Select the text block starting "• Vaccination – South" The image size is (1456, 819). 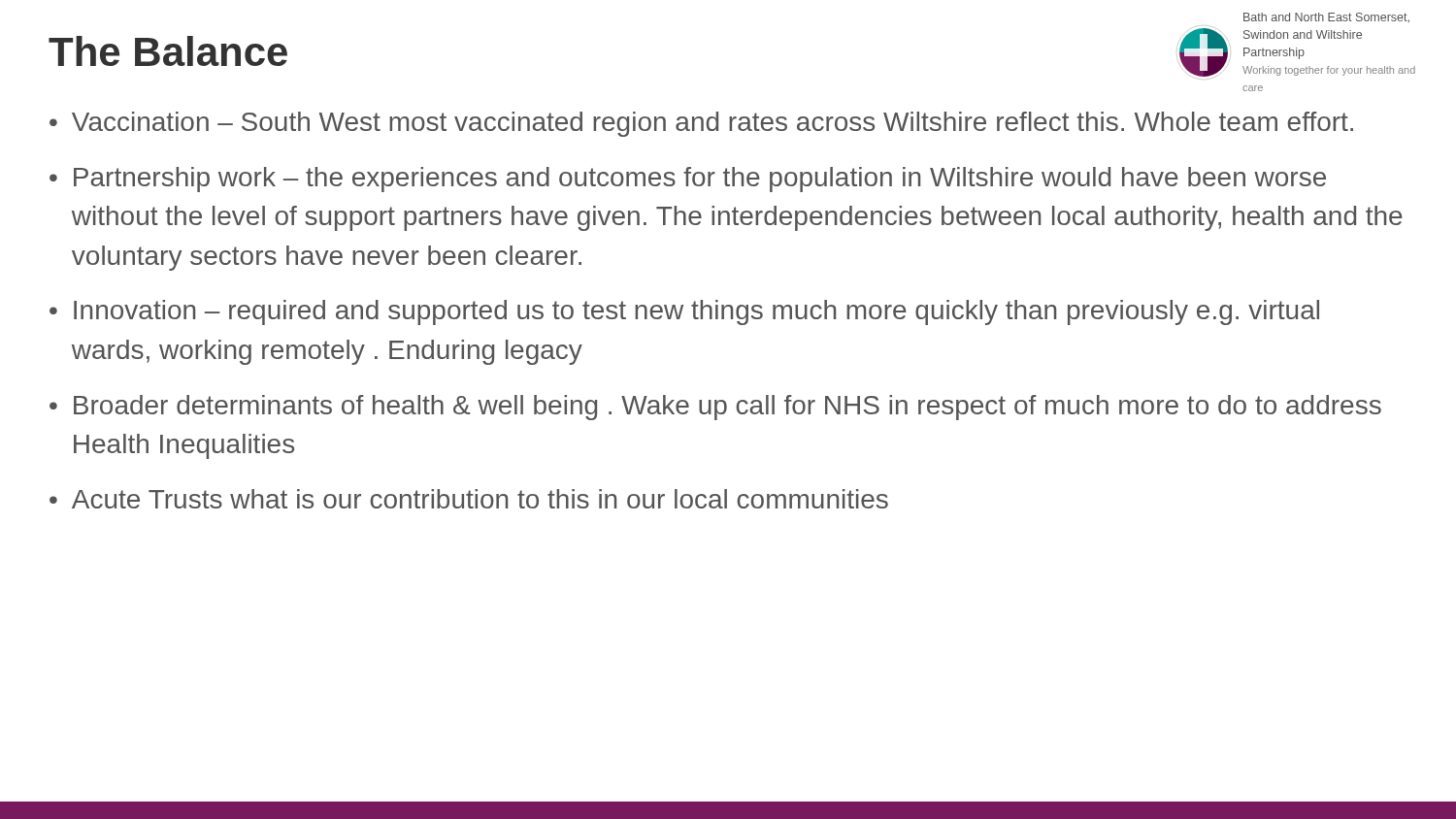[x=728, y=123]
